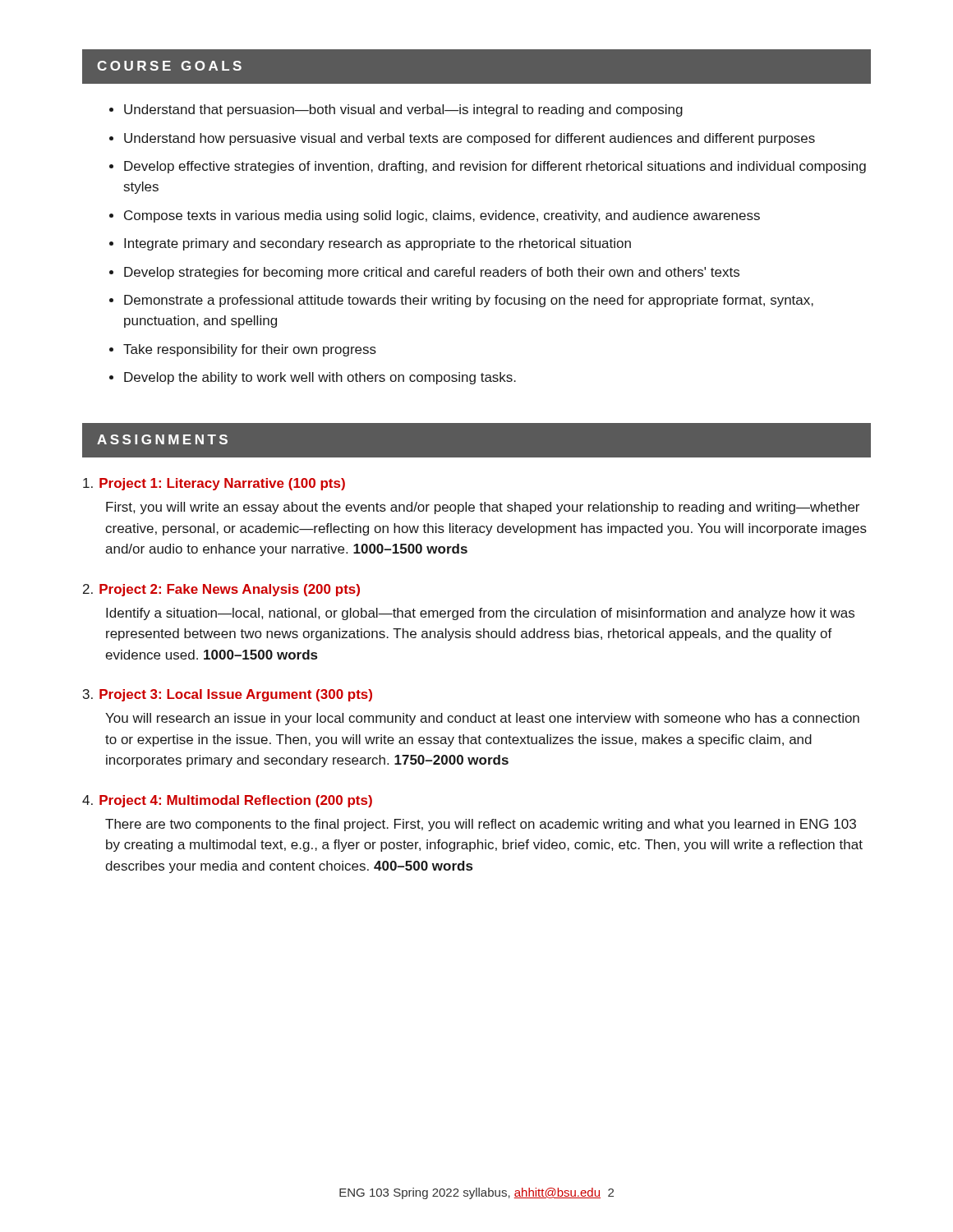Click on the text block starting "4. Project 4: Multimodal Reflection (200 pts) There"

476,834
